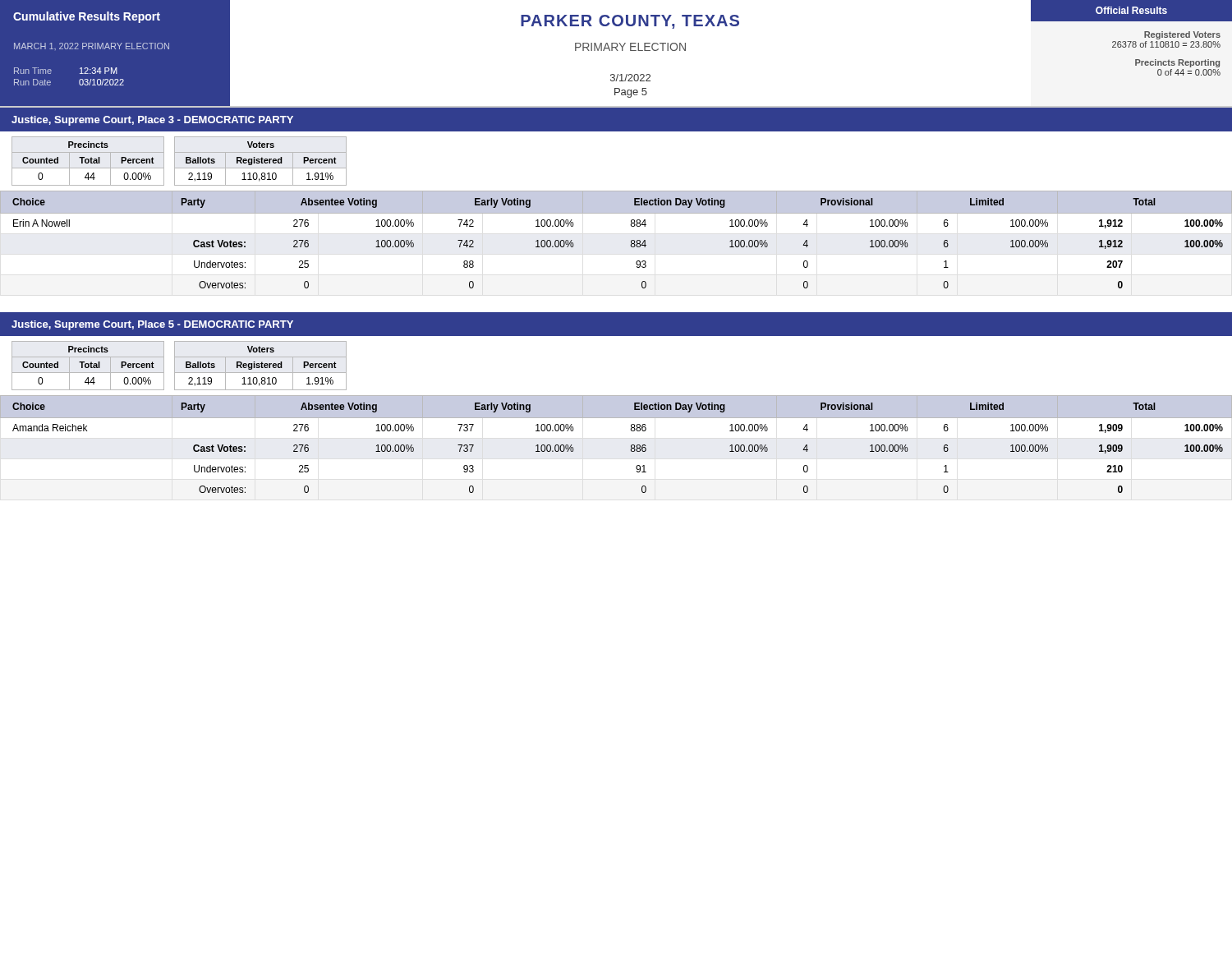
Task: Click on the table containing "Amanda Reichek"
Action: click(616, 446)
